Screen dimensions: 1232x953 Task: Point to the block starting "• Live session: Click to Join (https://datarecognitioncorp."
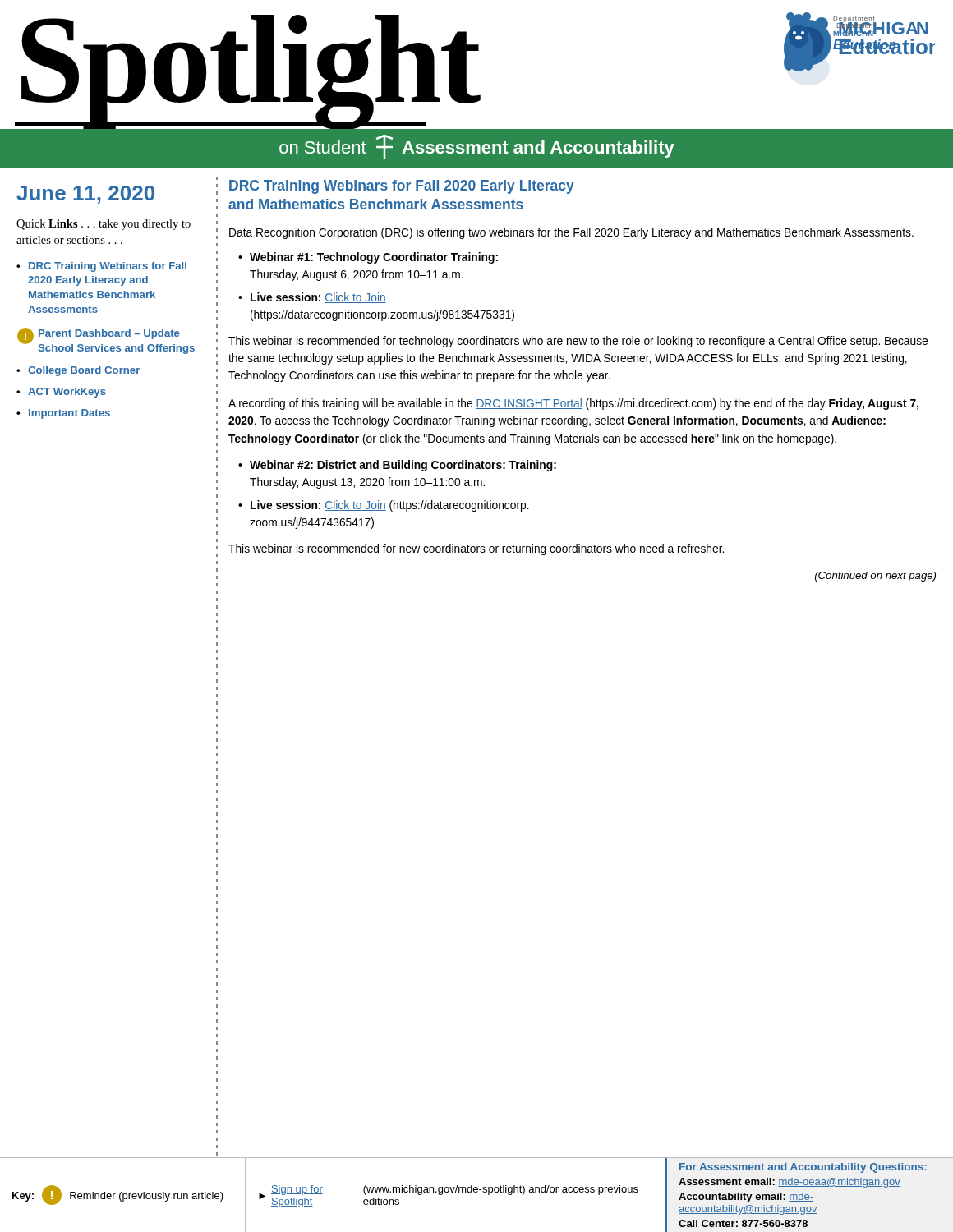point(384,513)
